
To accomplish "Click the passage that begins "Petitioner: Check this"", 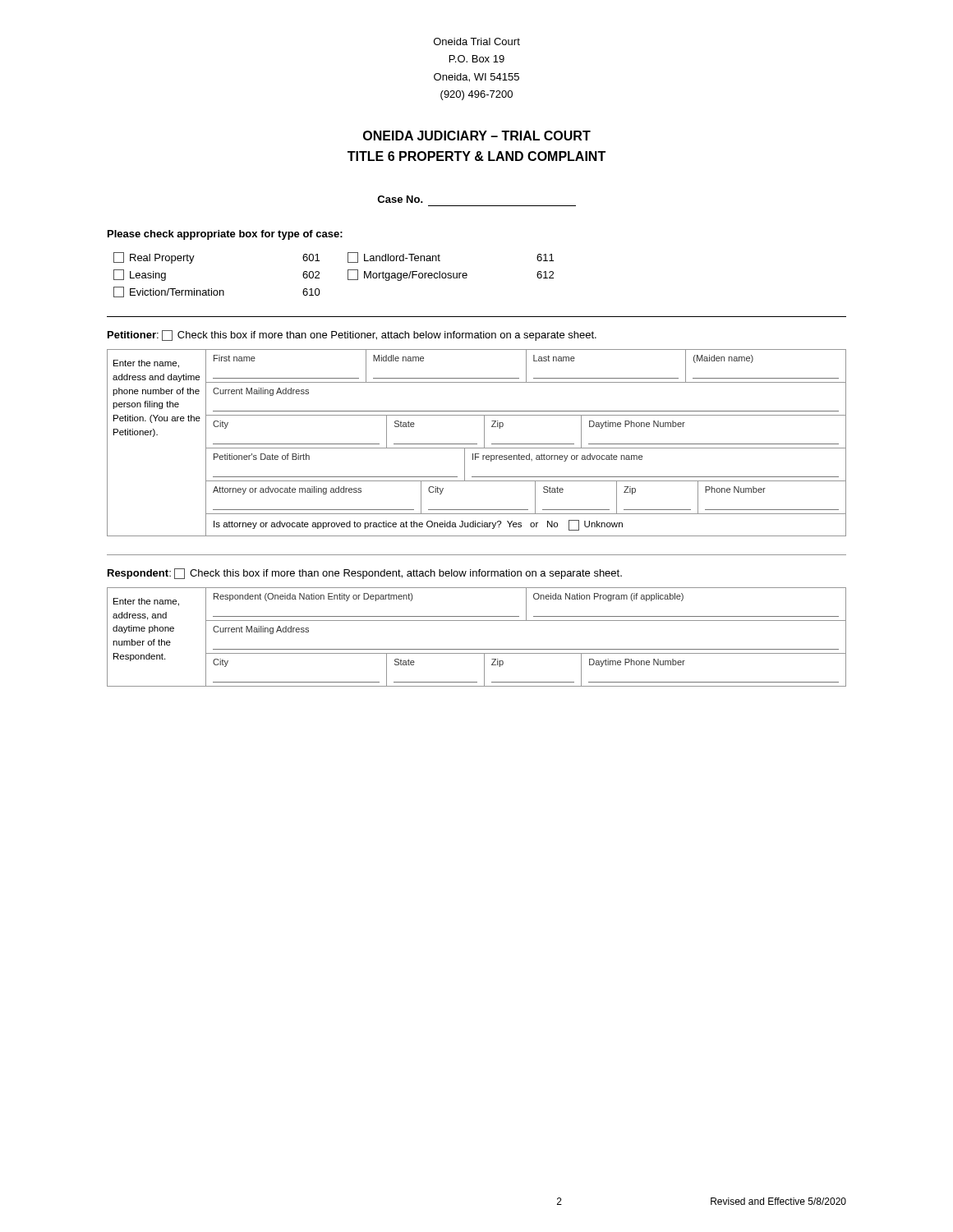I will pos(352,335).
